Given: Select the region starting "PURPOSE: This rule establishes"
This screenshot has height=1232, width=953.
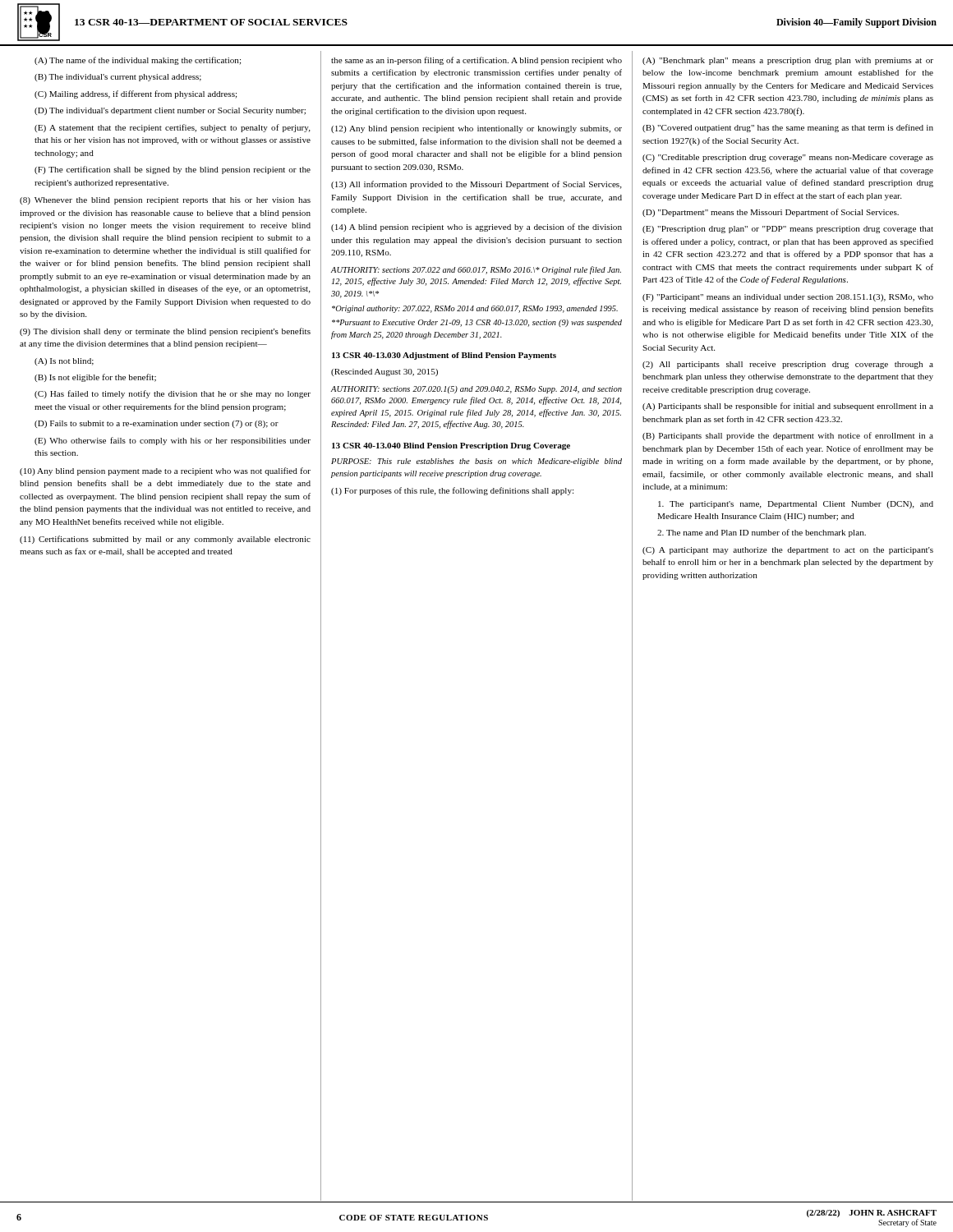Looking at the screenshot, I should point(476,468).
